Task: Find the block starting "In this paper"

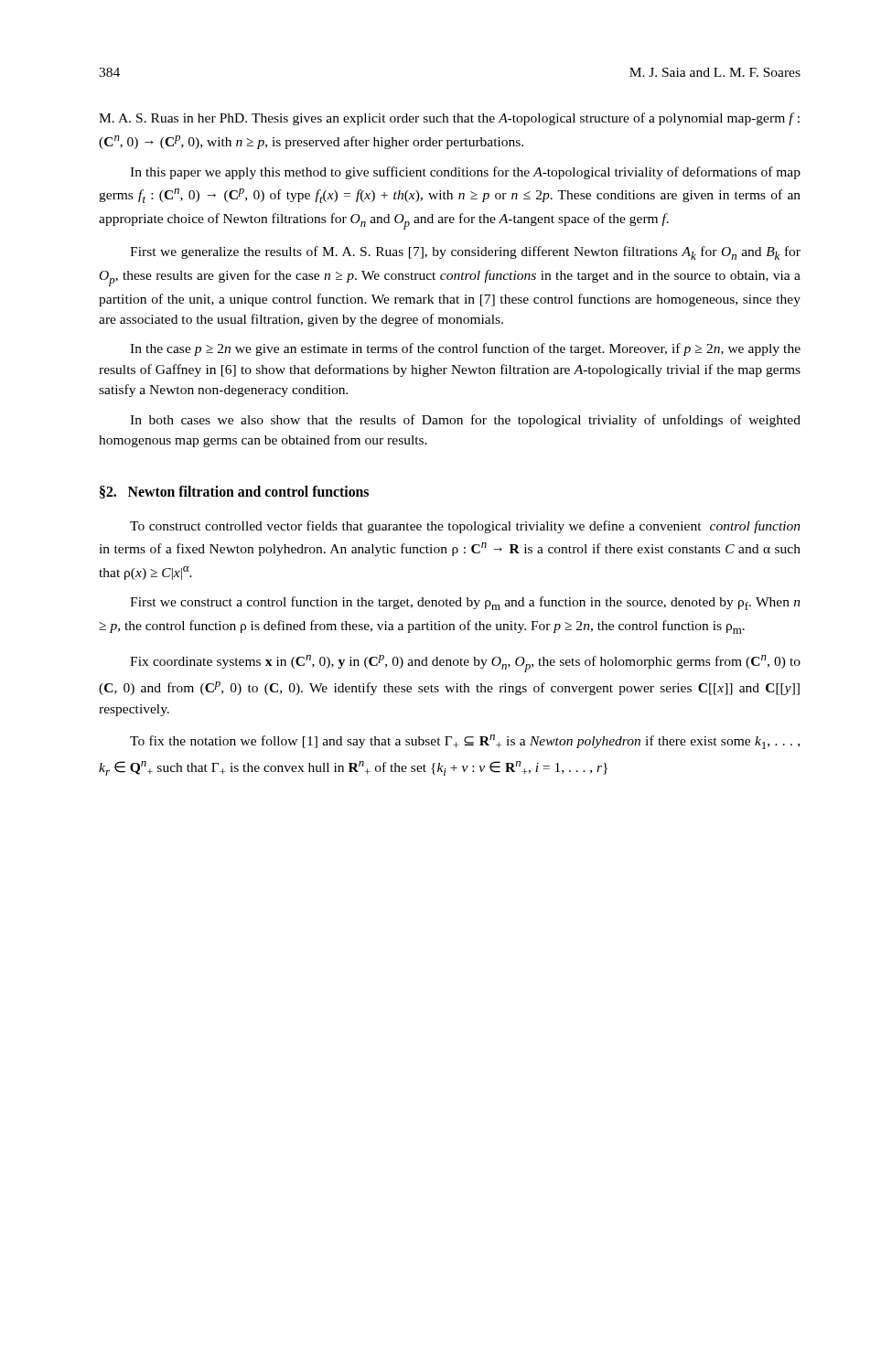Action: coord(450,197)
